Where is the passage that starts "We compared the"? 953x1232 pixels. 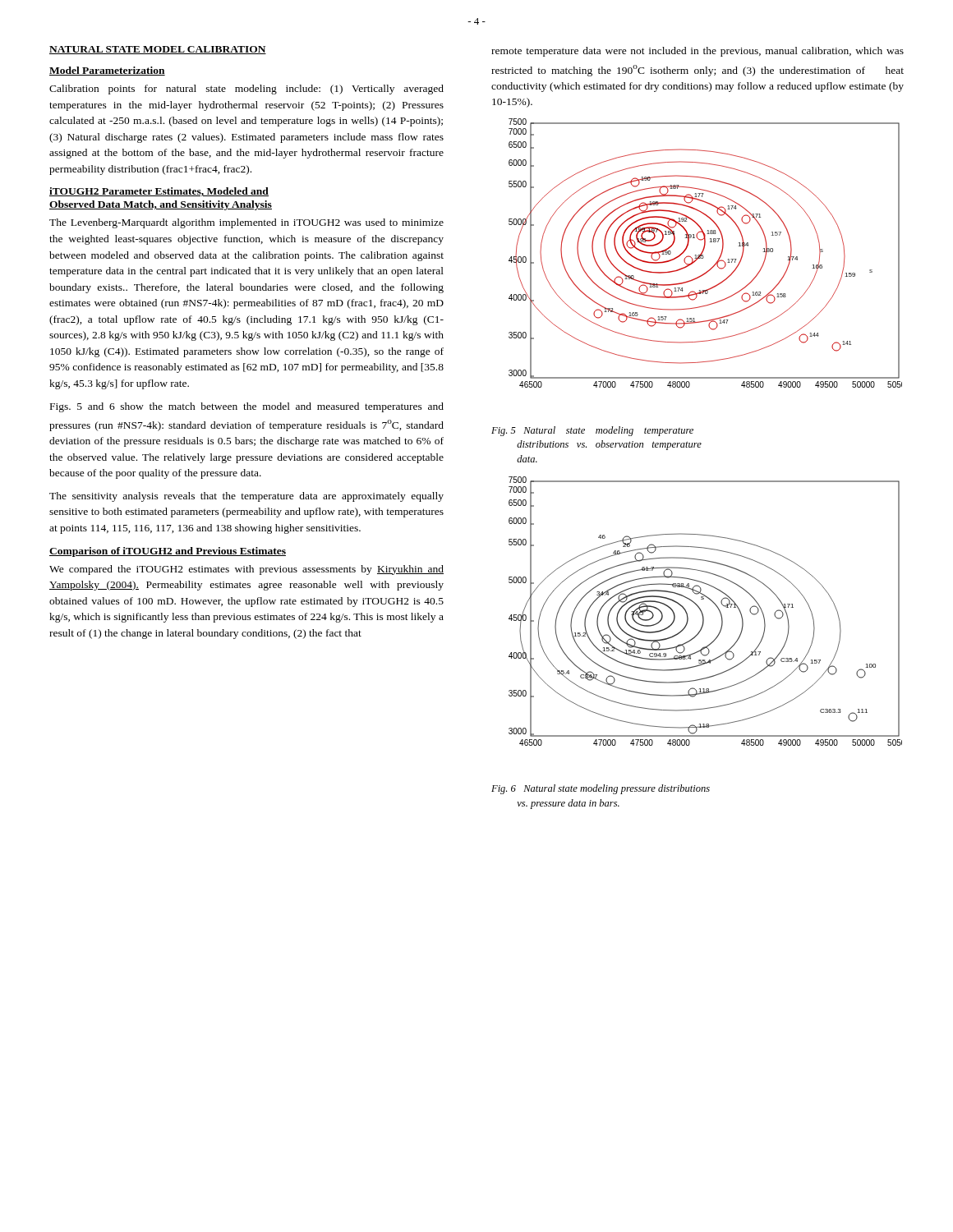246,601
